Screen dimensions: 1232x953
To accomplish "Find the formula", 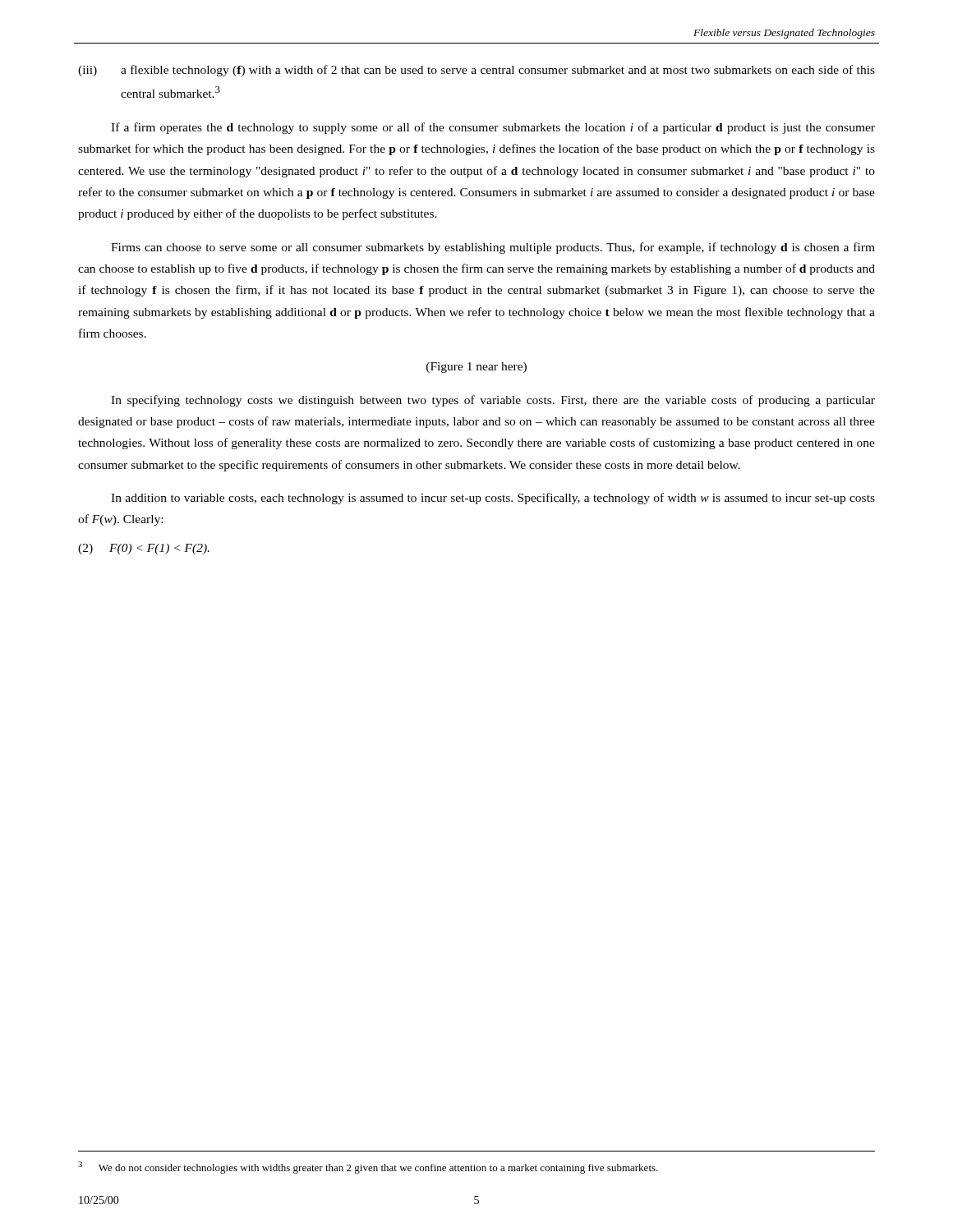I will (x=144, y=548).
